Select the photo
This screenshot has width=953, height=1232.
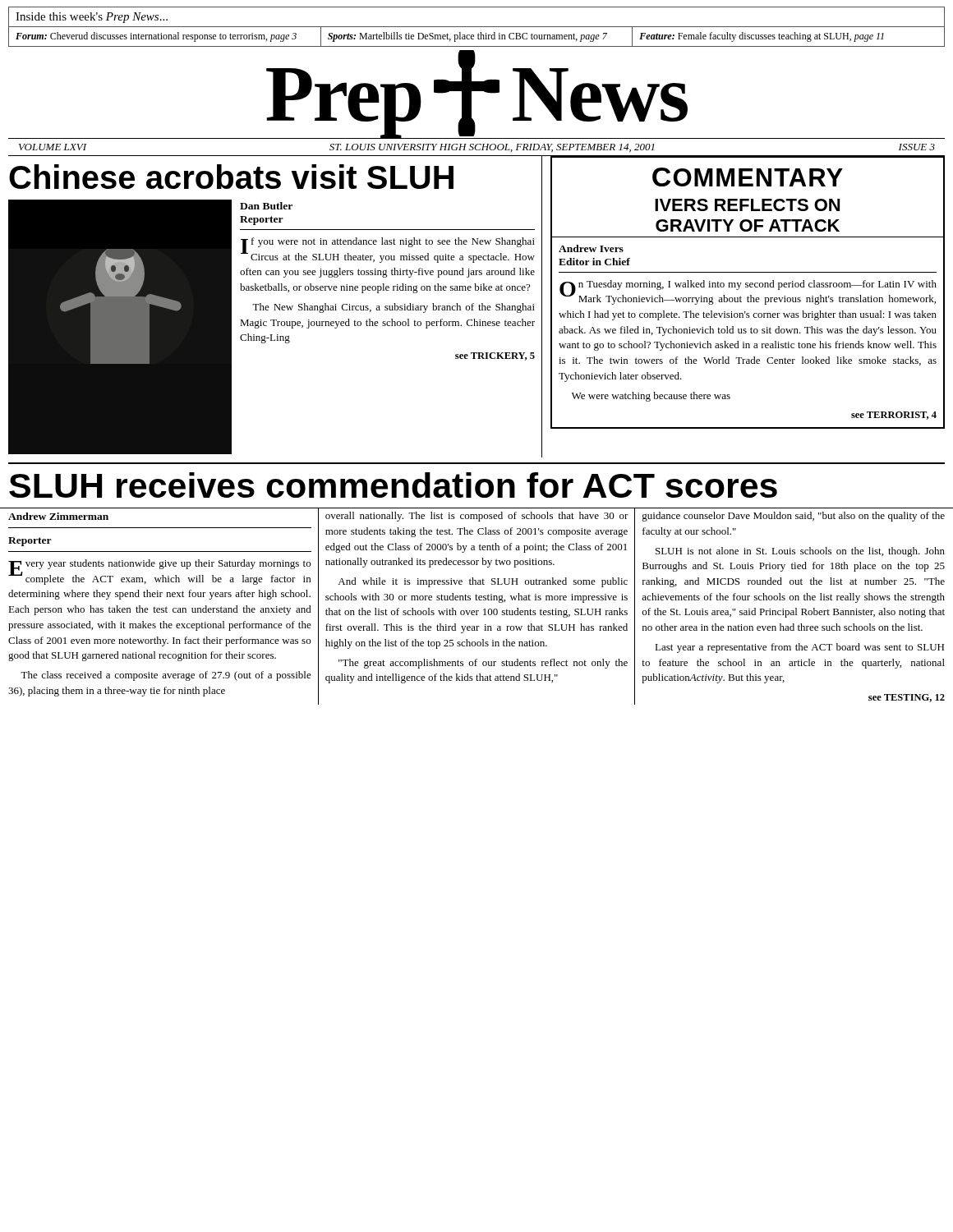(120, 327)
